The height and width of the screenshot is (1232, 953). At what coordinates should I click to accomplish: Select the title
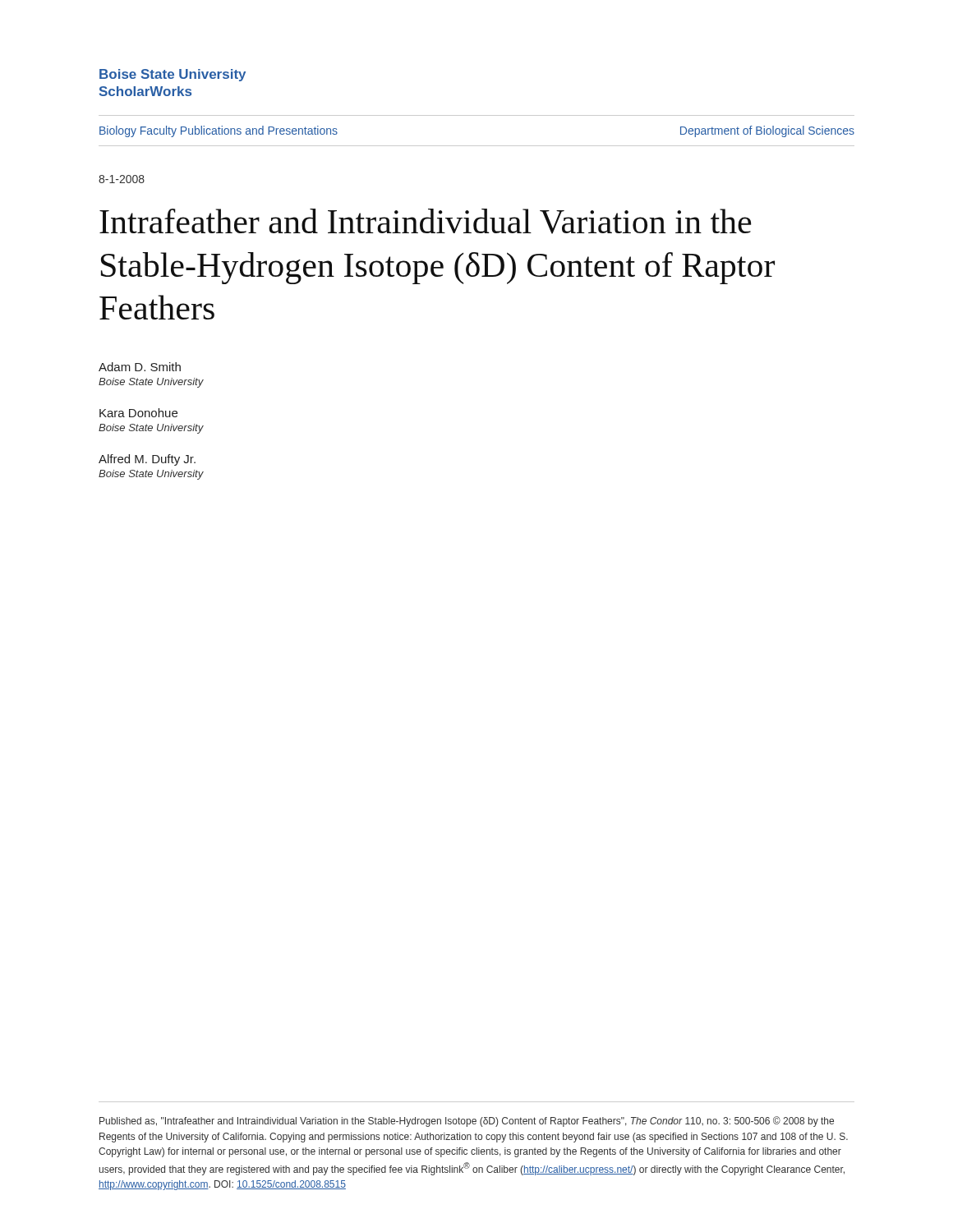tap(437, 265)
